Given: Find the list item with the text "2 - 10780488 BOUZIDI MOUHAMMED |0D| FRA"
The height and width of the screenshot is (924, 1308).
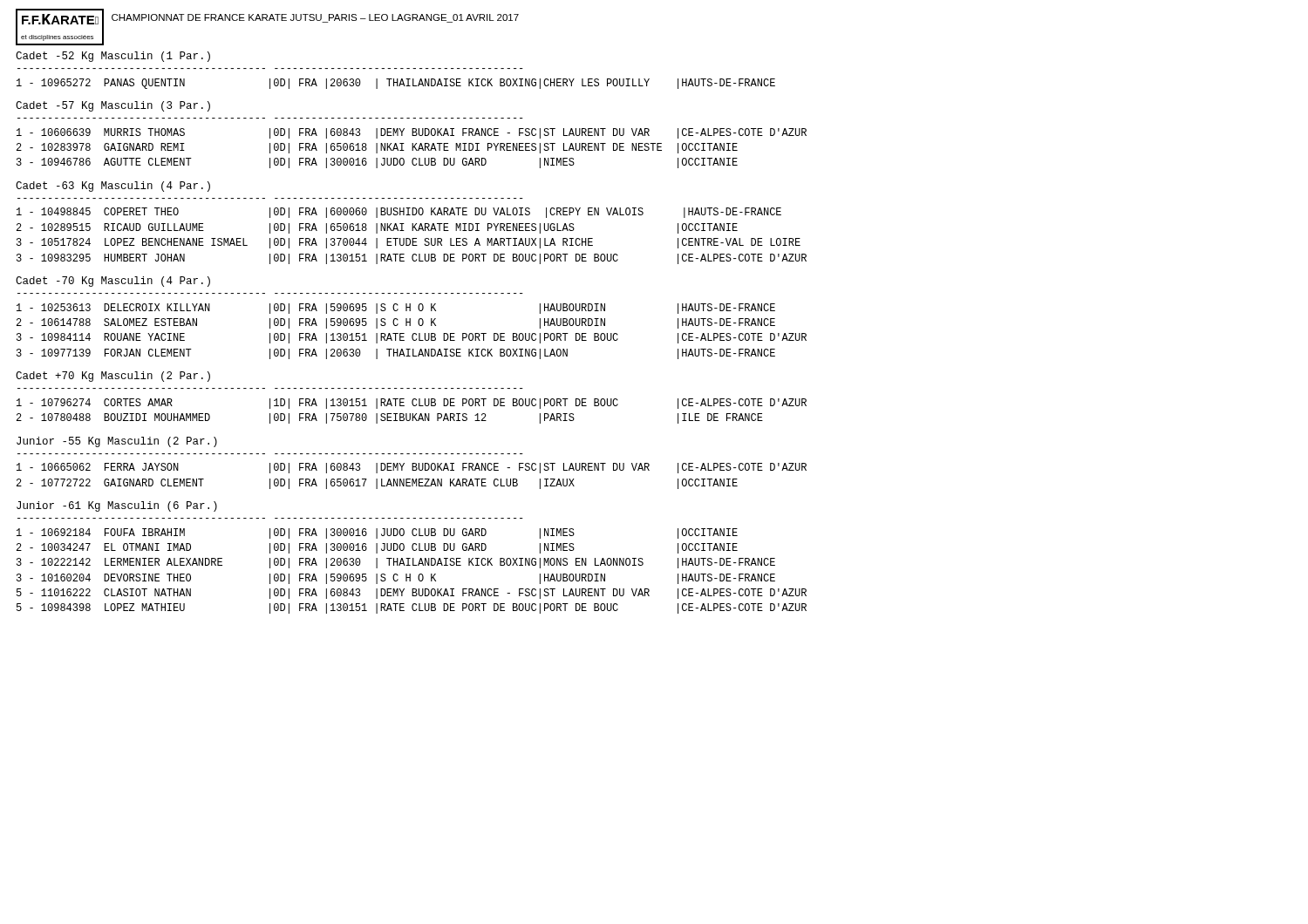Looking at the screenshot, I should coord(389,419).
